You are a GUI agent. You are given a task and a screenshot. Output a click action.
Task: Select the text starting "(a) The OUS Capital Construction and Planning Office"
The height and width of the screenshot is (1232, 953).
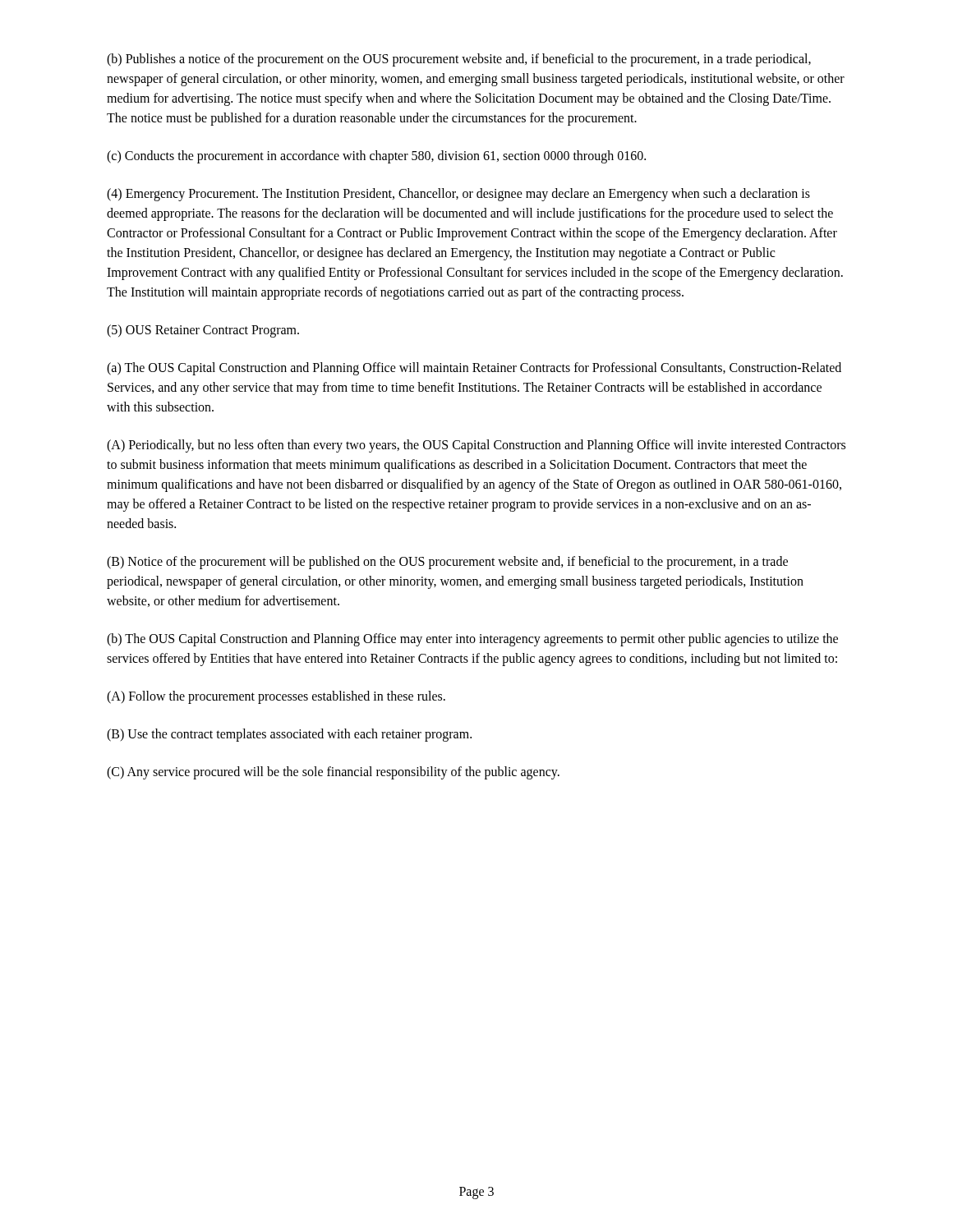point(474,387)
